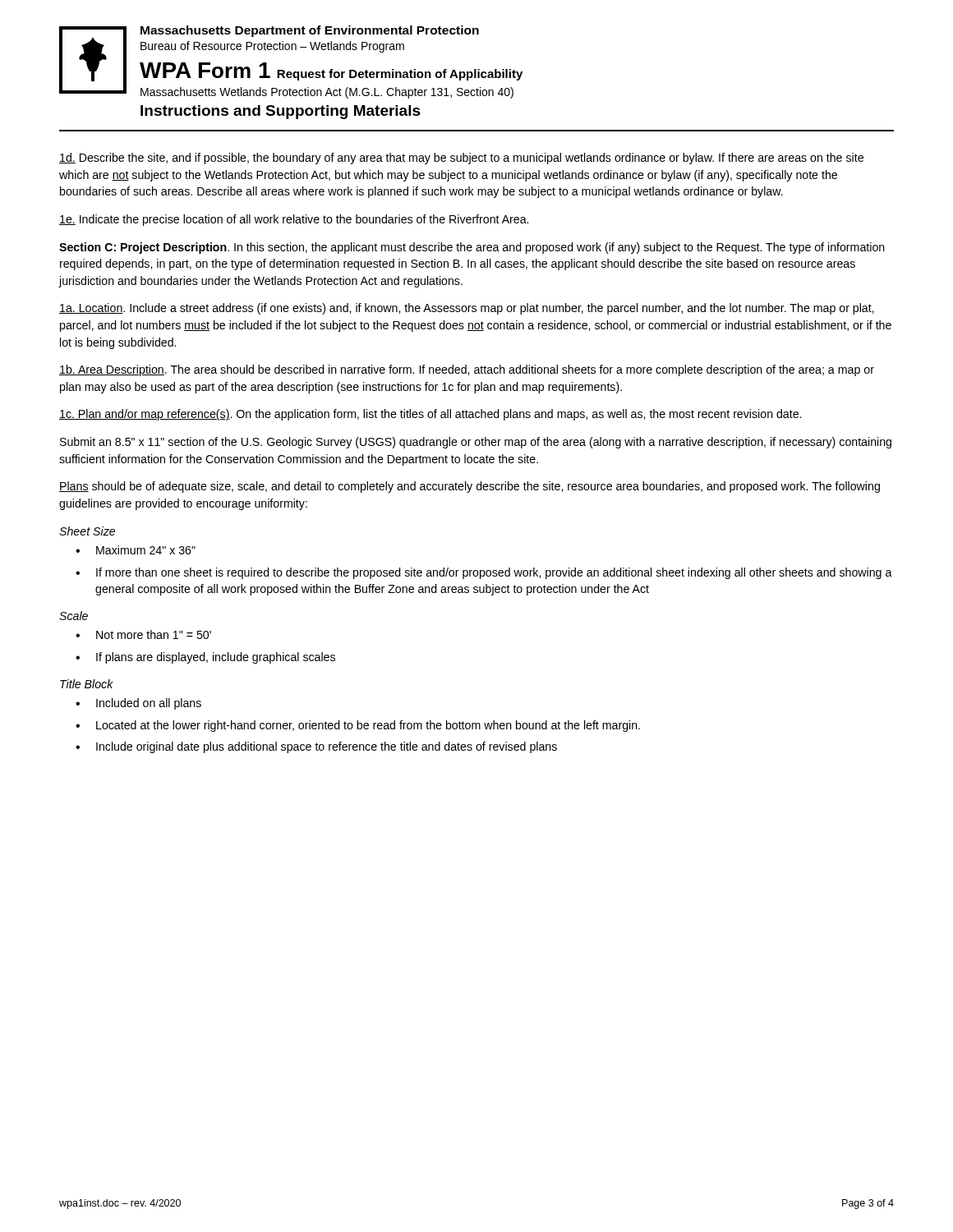Locate the text block that says "Section C: Project"
Viewport: 953px width, 1232px height.
(472, 264)
